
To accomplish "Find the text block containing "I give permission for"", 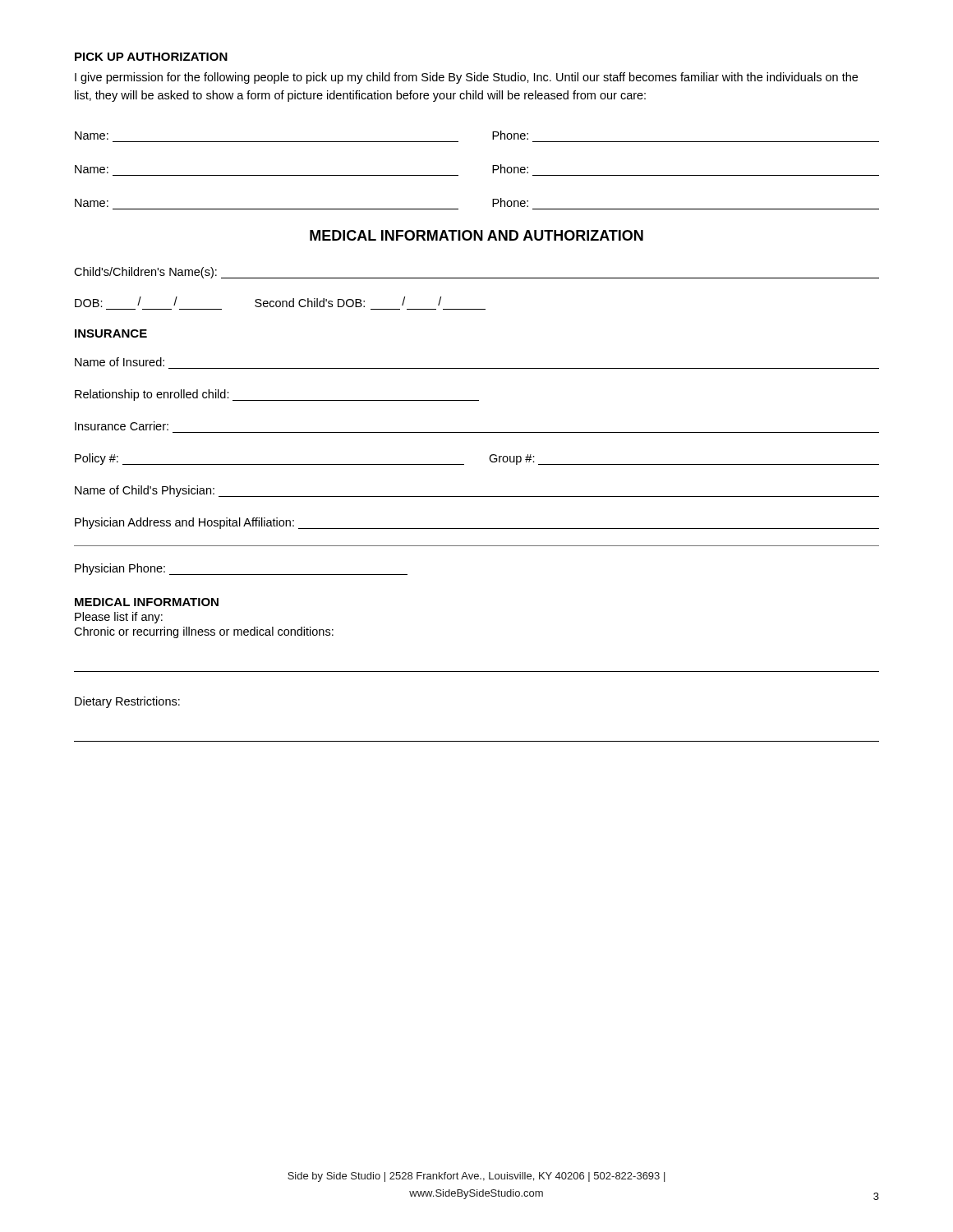I will (466, 86).
